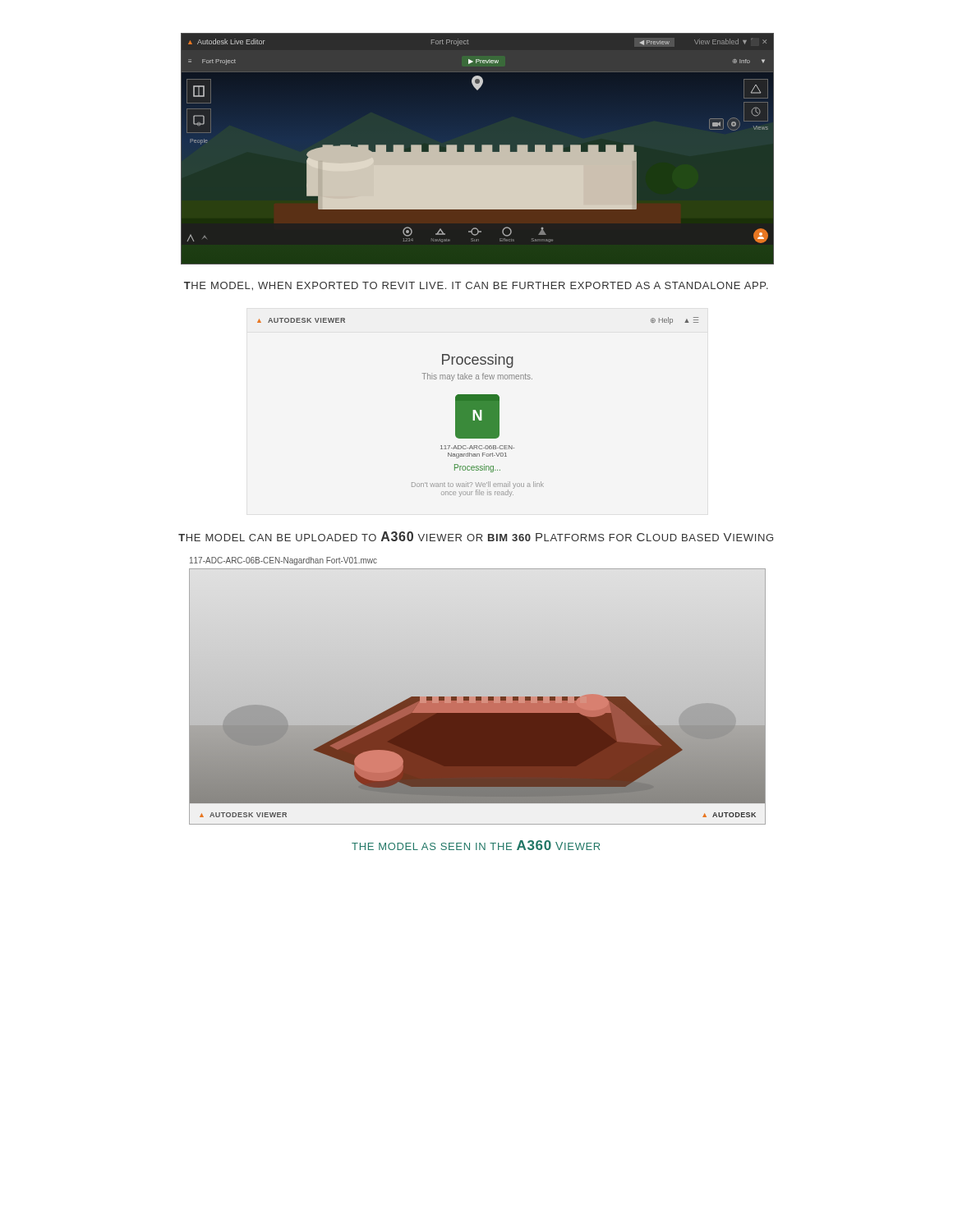
Task: Point to the text block starting "117-ADC-ARC-06B-CEN-Nagardhan Fort-V01.mwc"
Action: [x=283, y=561]
